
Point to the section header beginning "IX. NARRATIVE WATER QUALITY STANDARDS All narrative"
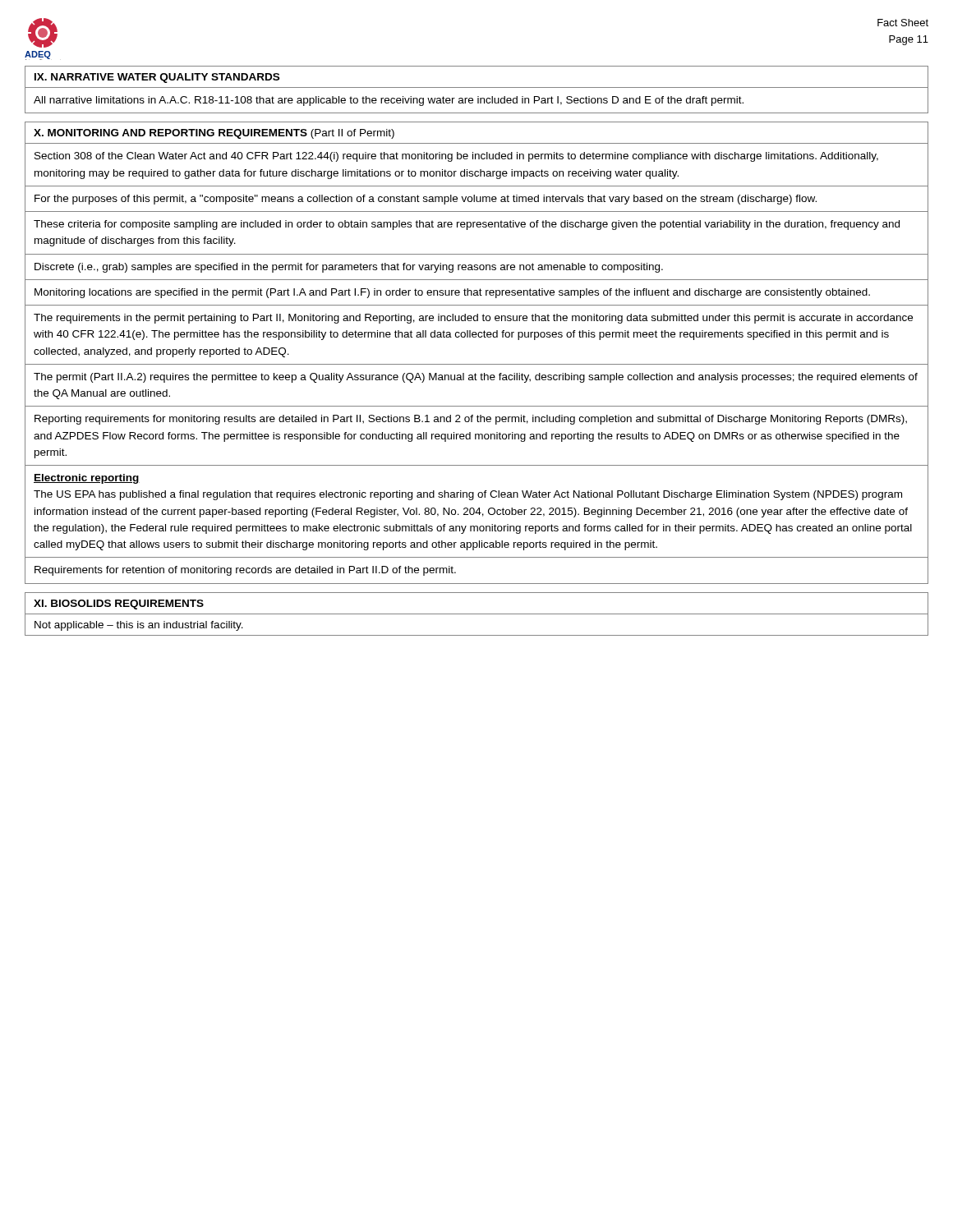click(x=476, y=90)
